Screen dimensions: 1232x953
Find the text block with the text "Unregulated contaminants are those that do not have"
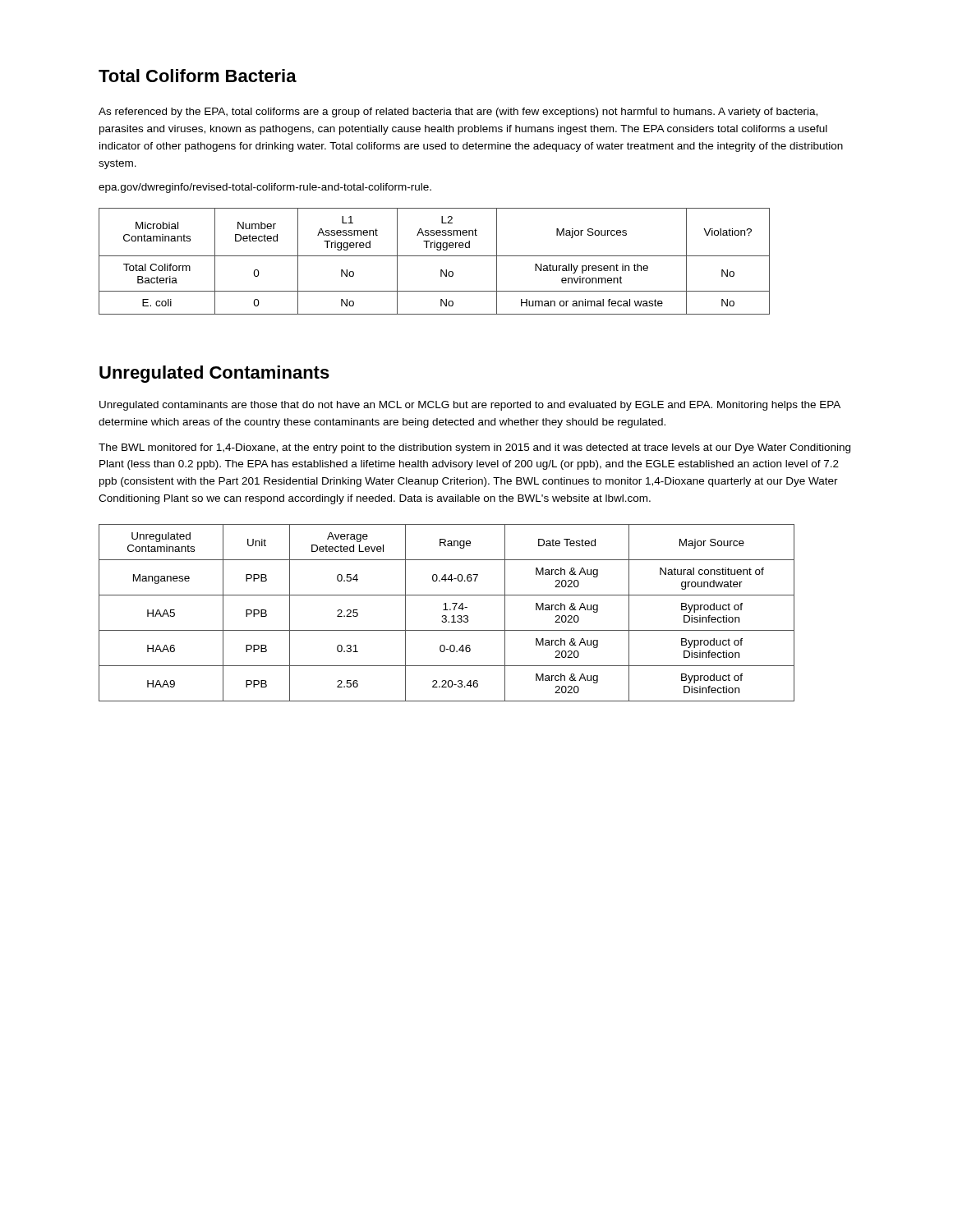469,413
